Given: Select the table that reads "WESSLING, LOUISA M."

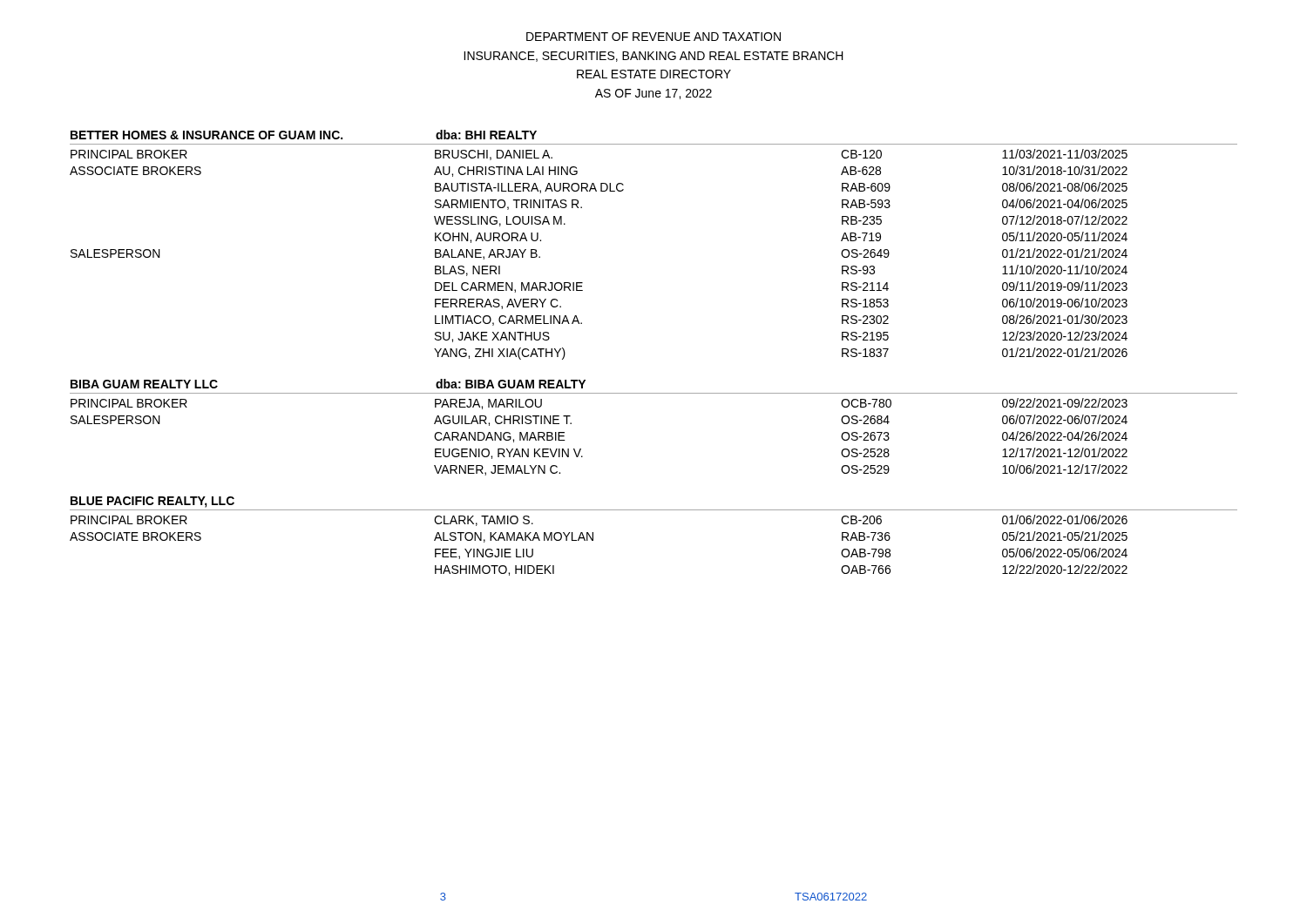Looking at the screenshot, I should [654, 254].
